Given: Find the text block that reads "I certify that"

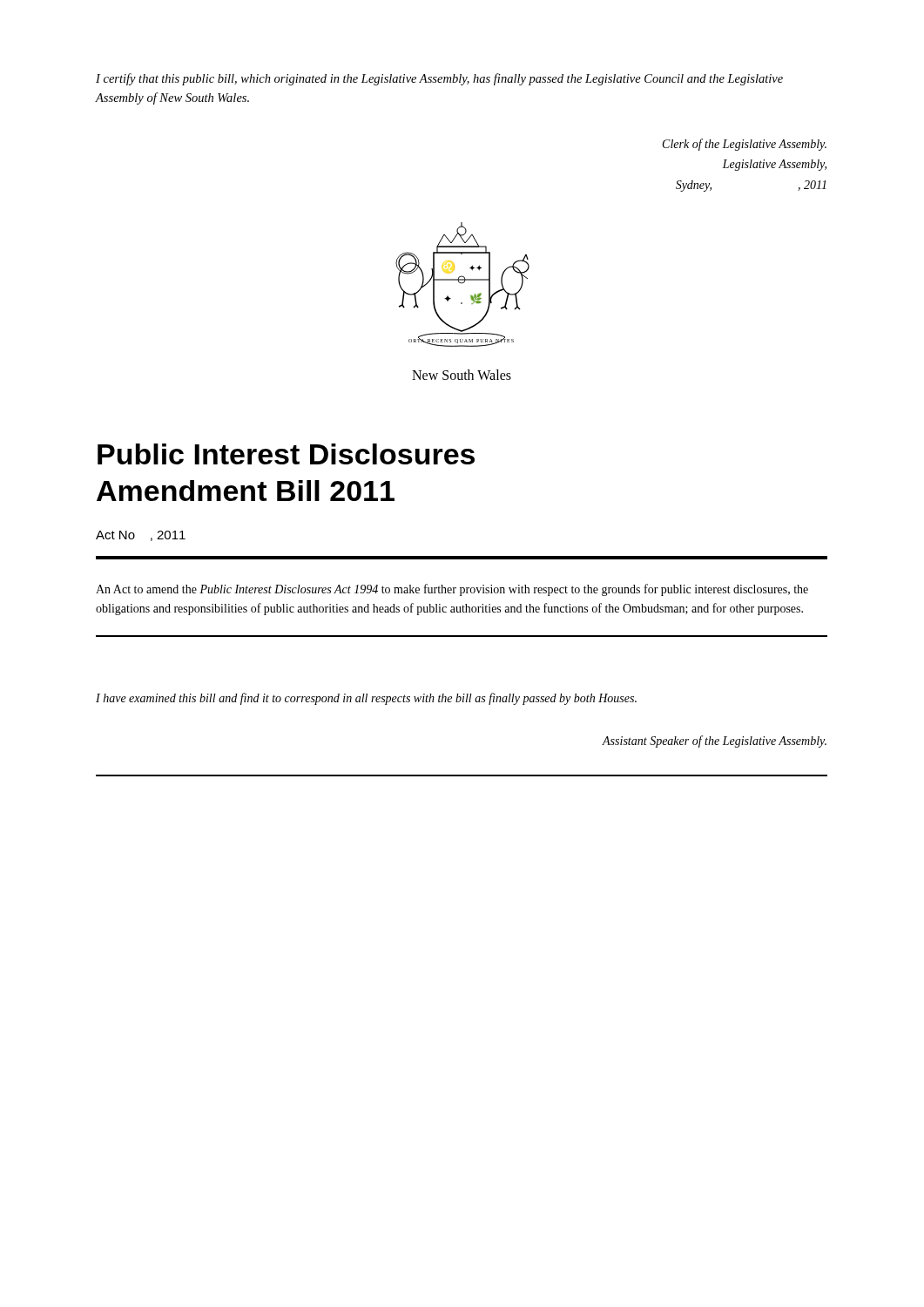Looking at the screenshot, I should coord(439,88).
